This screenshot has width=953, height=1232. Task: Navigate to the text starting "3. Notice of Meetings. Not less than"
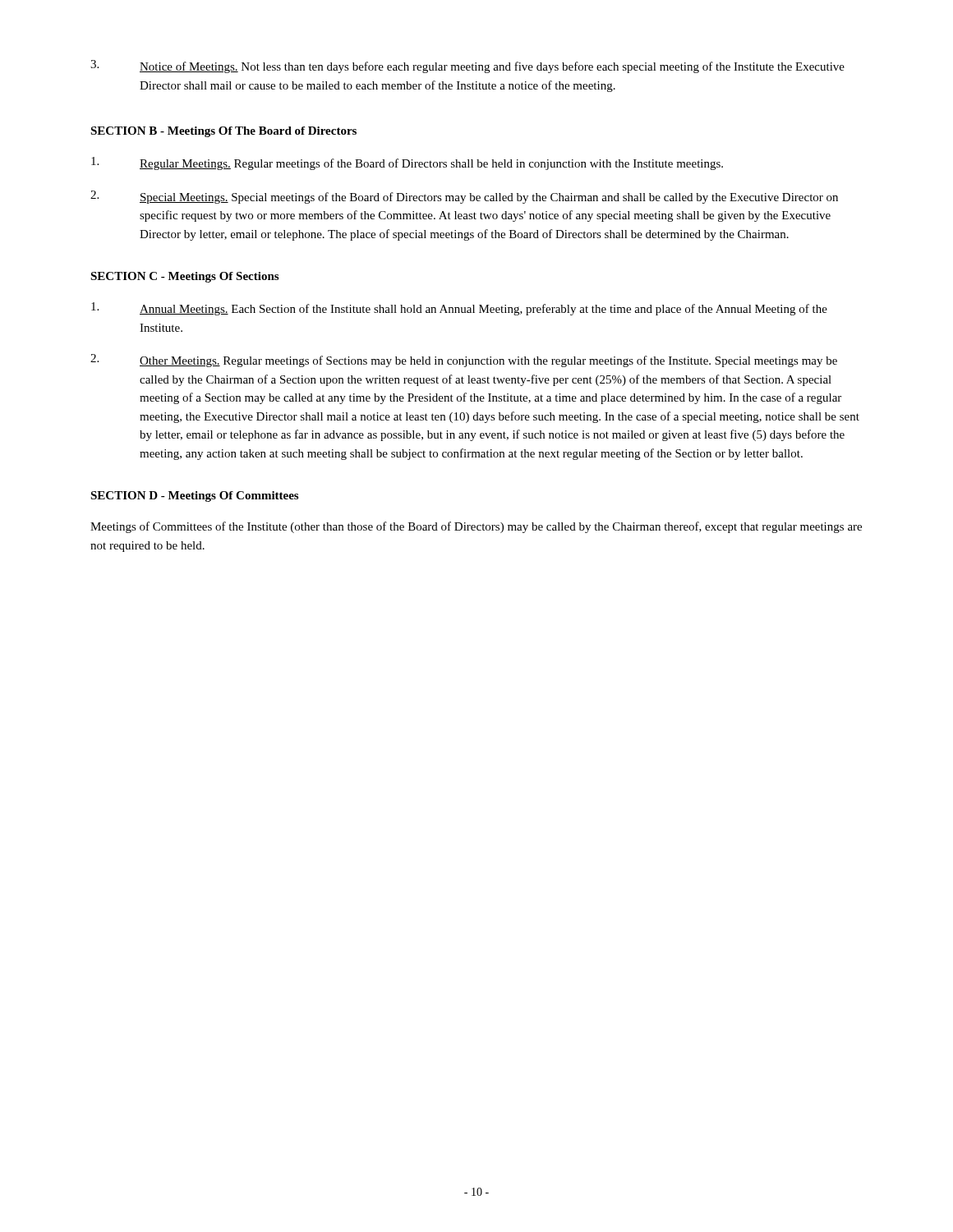tap(476, 76)
